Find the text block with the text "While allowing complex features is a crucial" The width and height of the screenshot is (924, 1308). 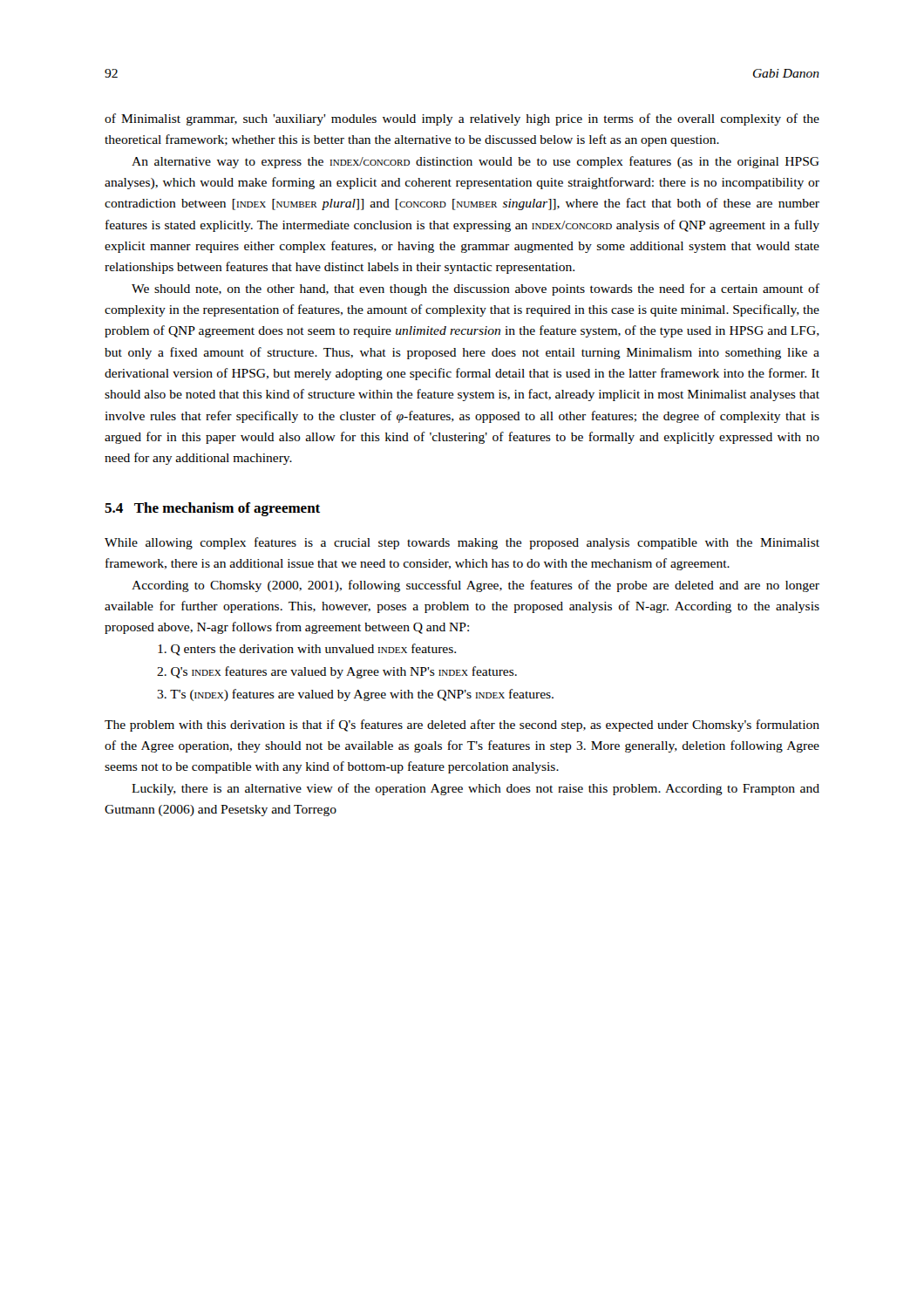coord(462,553)
